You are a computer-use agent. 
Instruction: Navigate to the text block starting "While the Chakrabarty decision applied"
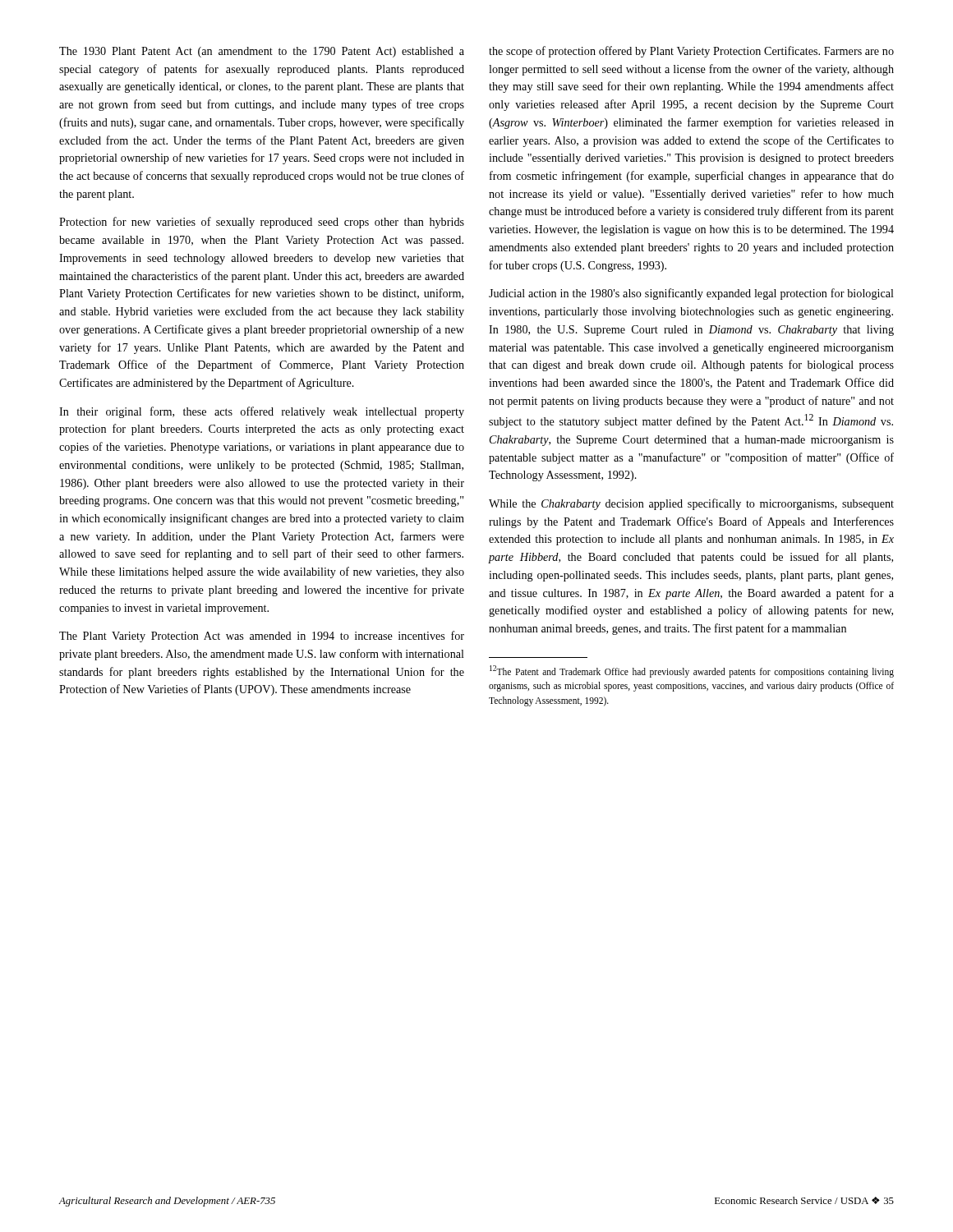691,567
